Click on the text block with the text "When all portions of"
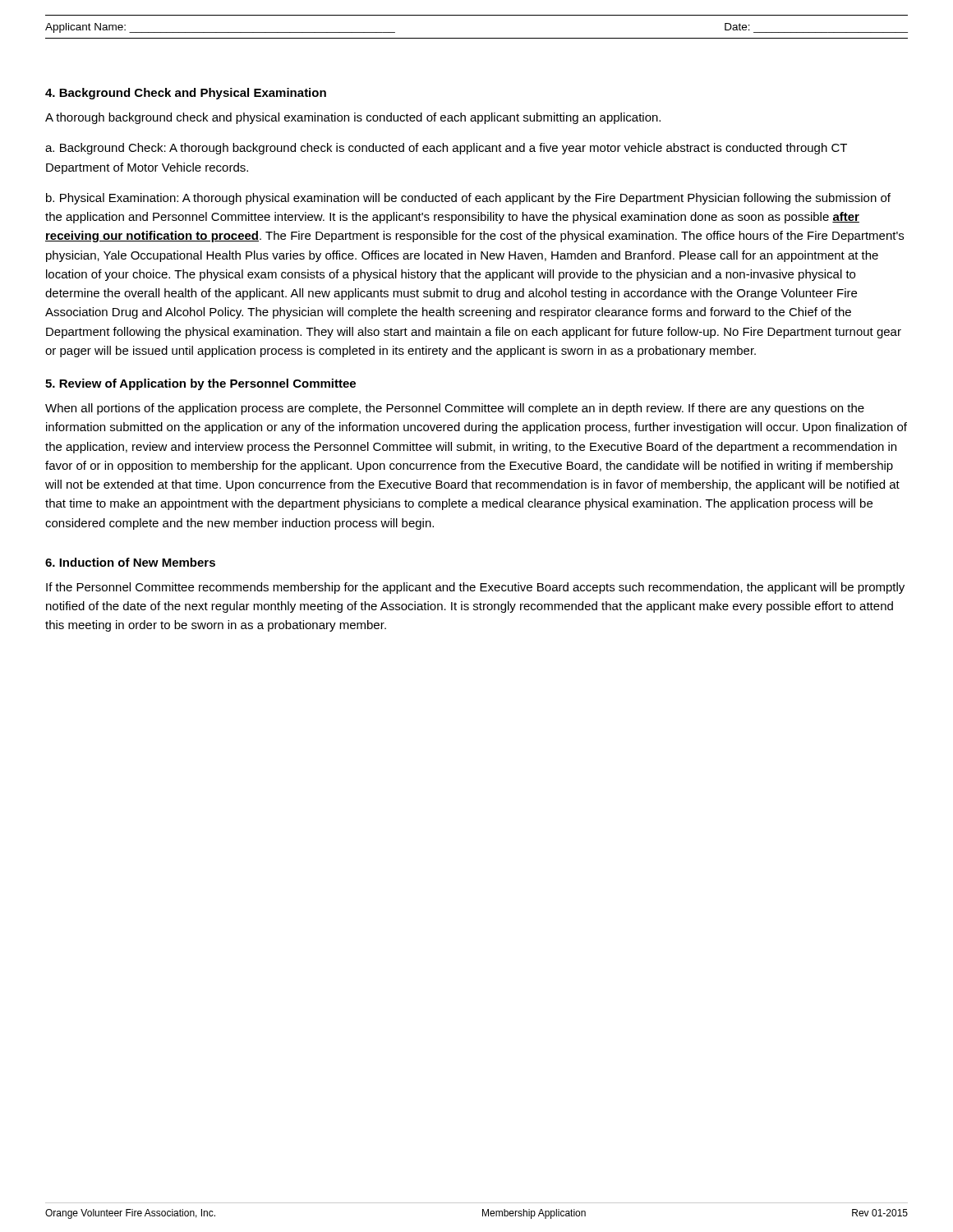This screenshot has height=1232, width=953. coord(476,465)
